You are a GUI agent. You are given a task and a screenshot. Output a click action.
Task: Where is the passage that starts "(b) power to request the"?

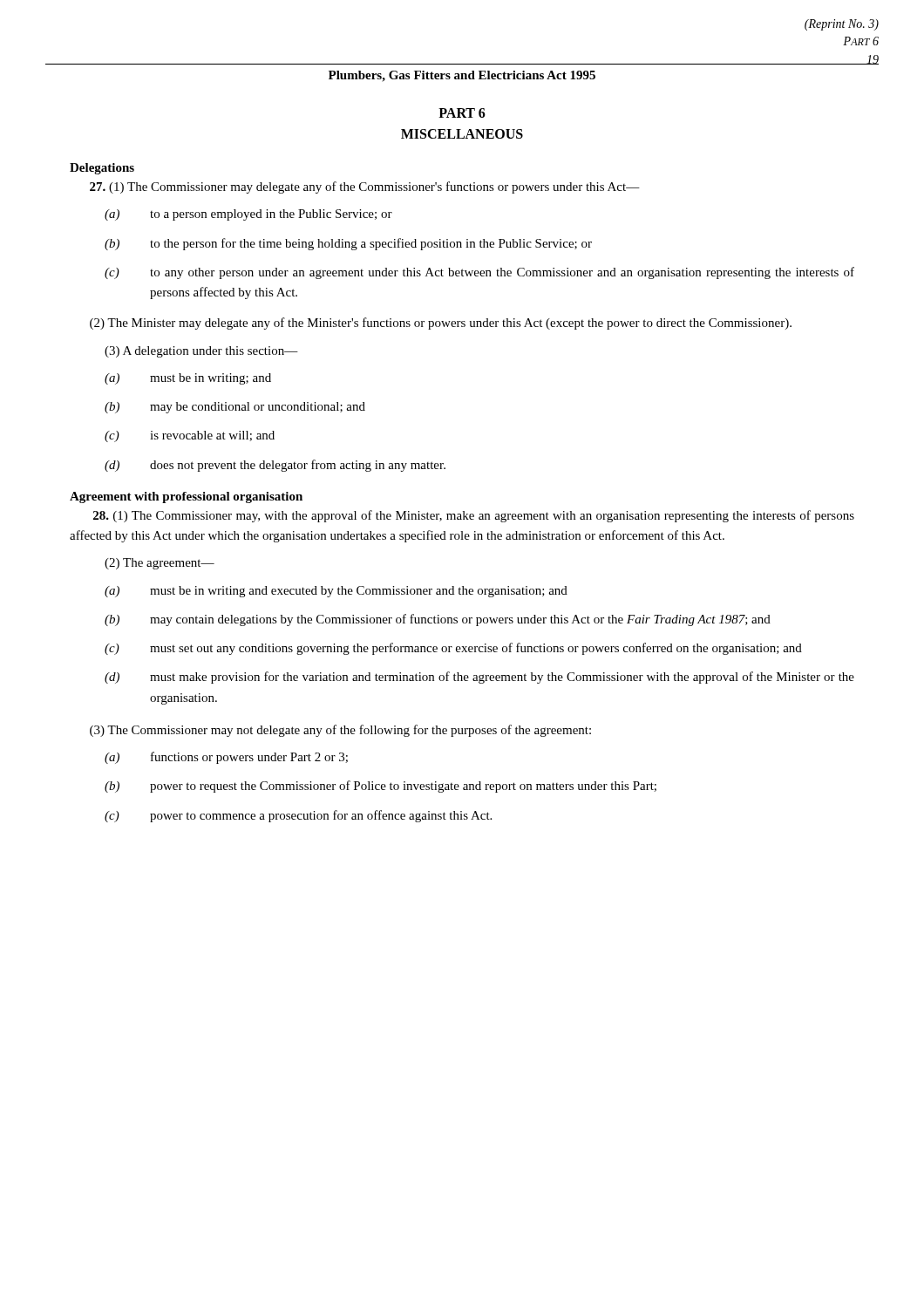click(x=381, y=786)
